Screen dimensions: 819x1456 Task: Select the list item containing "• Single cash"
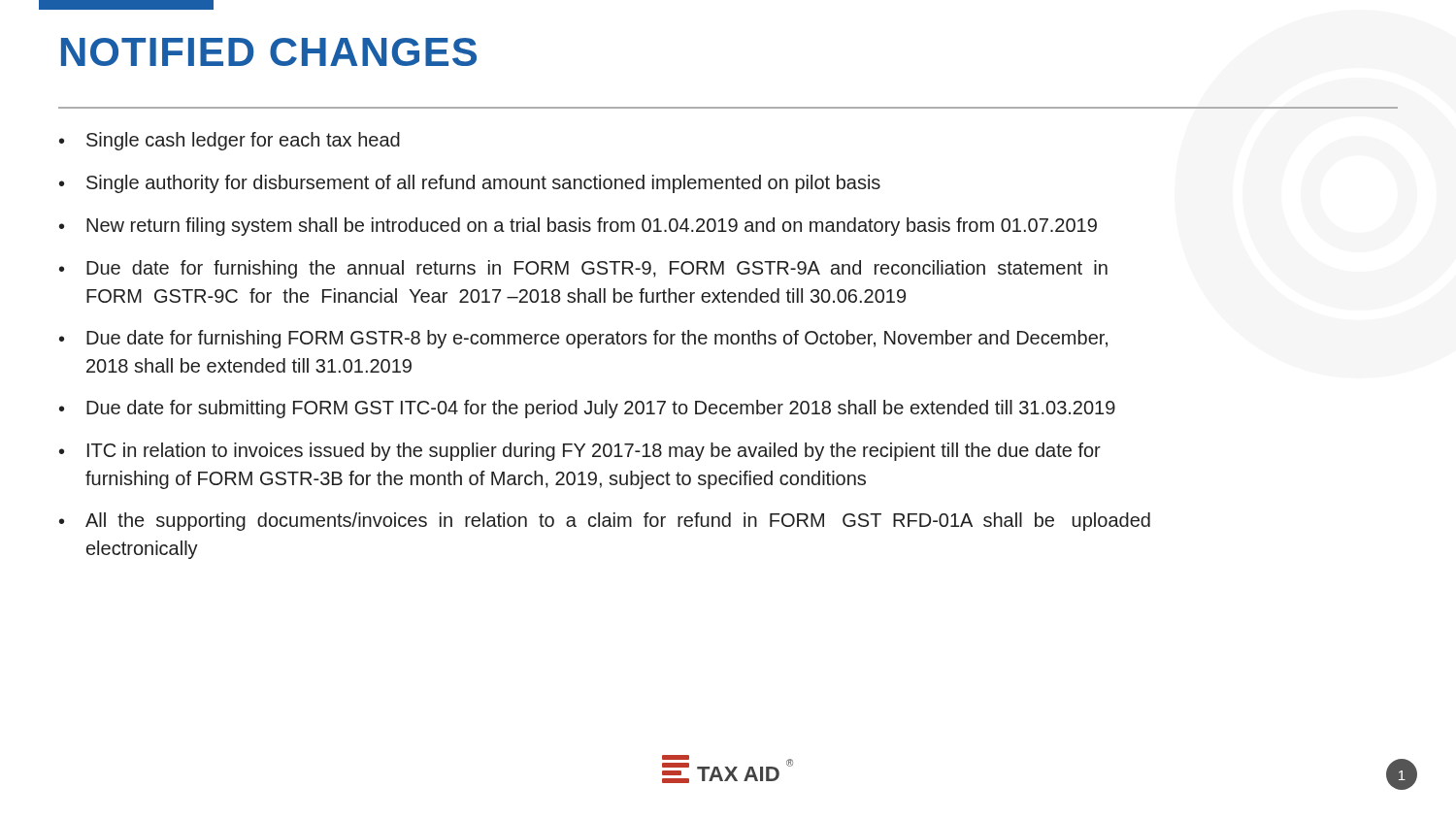230,141
